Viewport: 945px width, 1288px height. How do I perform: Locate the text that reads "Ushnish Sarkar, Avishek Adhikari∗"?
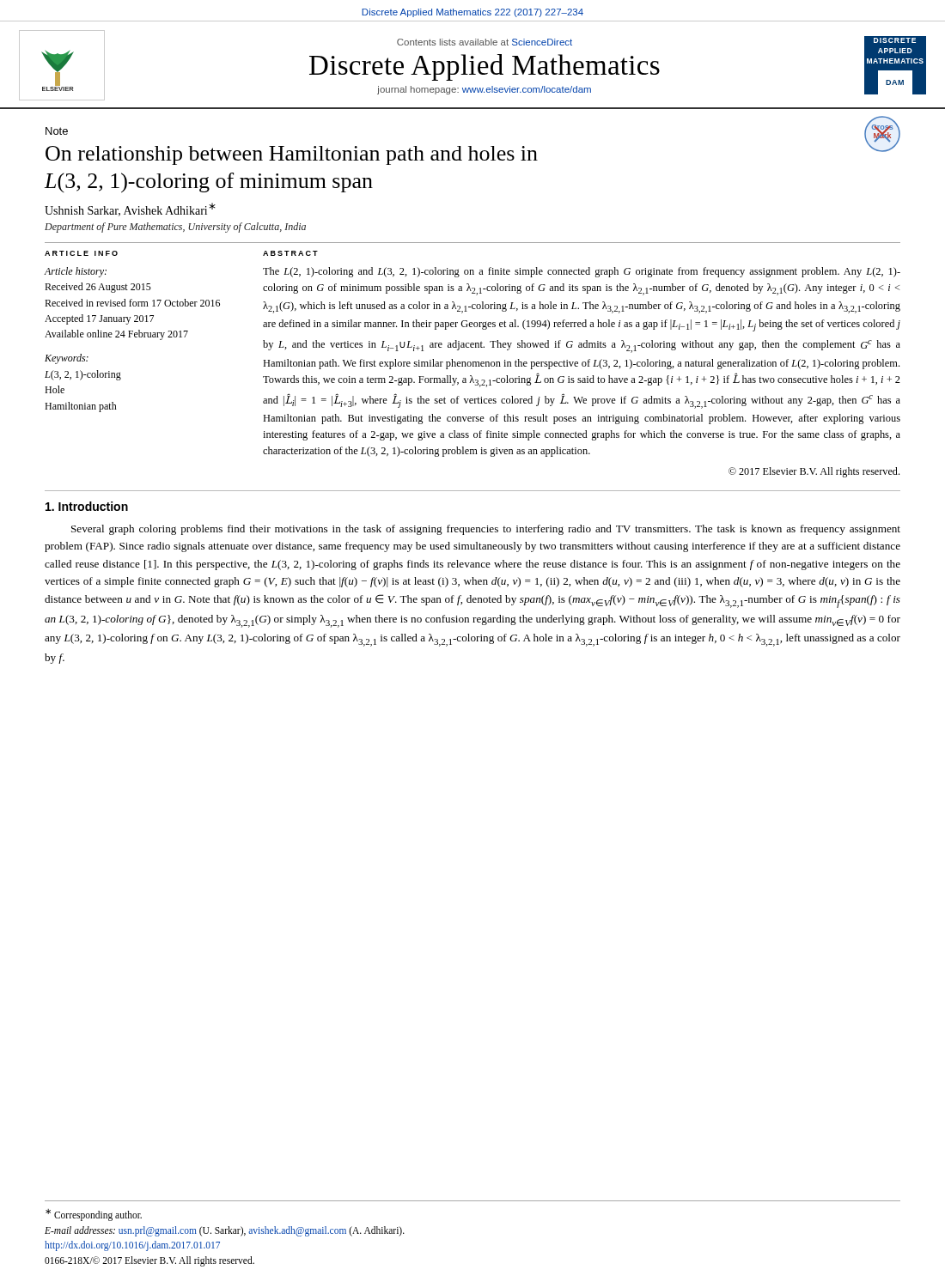point(130,209)
